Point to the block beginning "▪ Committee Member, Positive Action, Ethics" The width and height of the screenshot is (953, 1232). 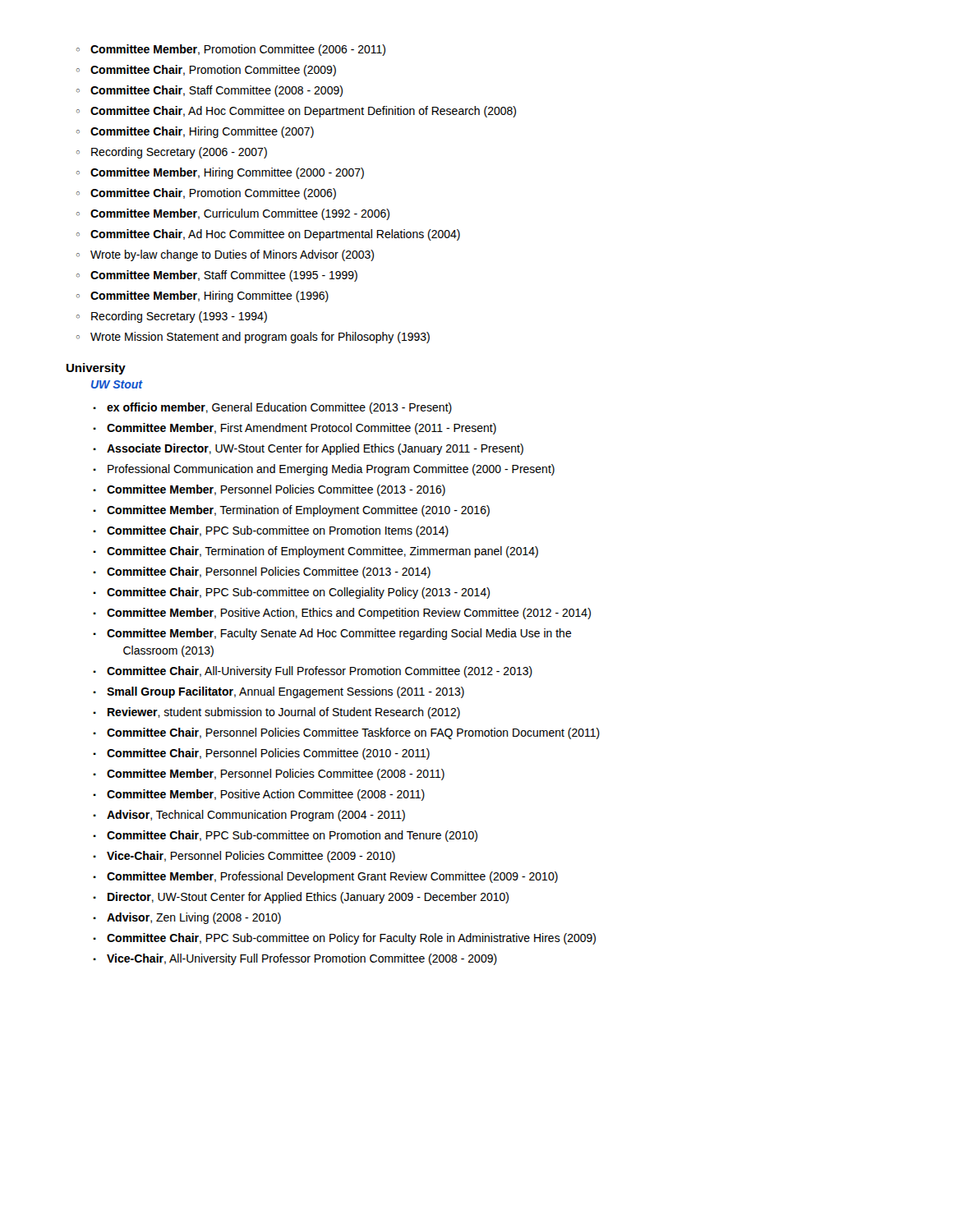(x=485, y=613)
